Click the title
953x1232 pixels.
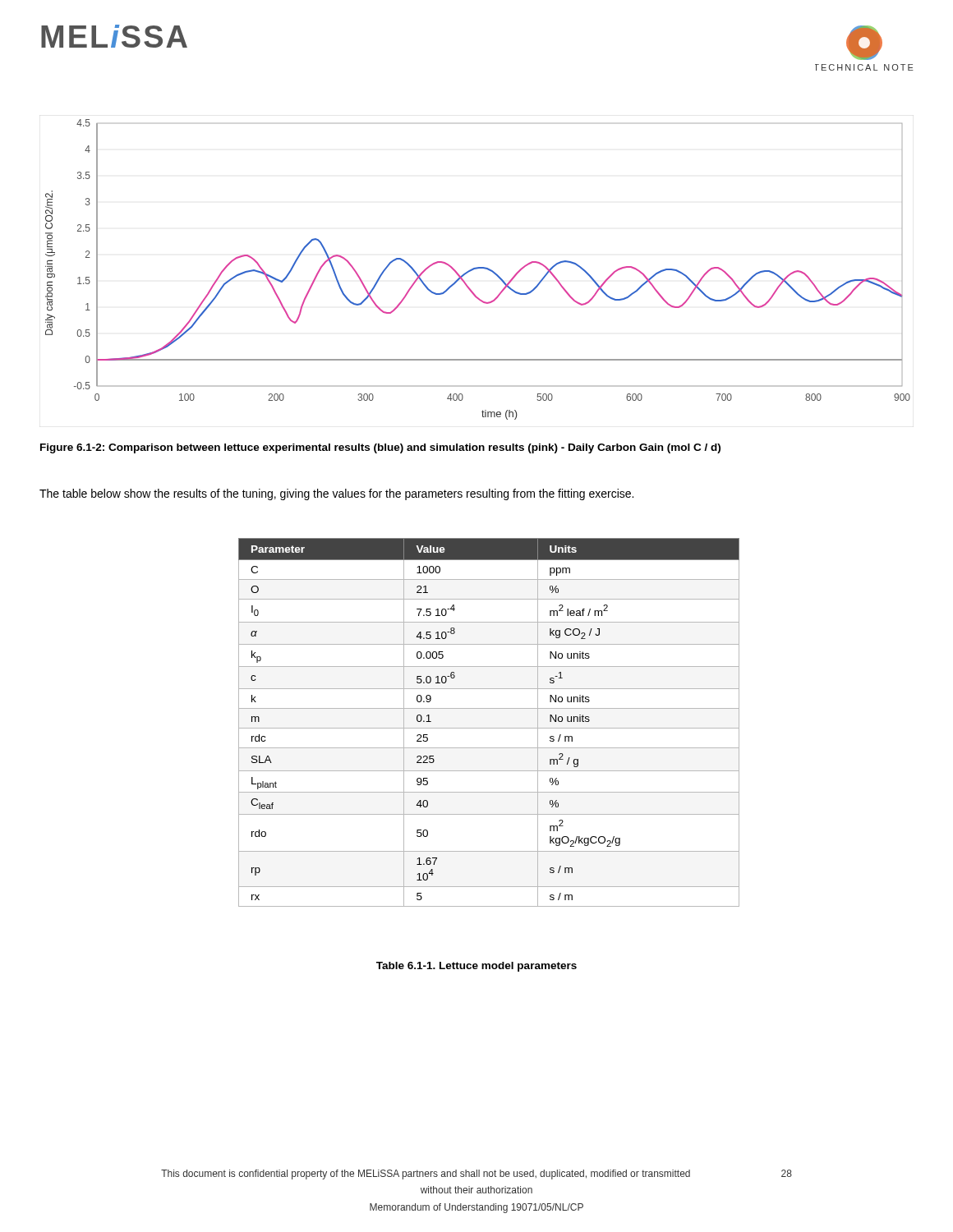point(115,37)
